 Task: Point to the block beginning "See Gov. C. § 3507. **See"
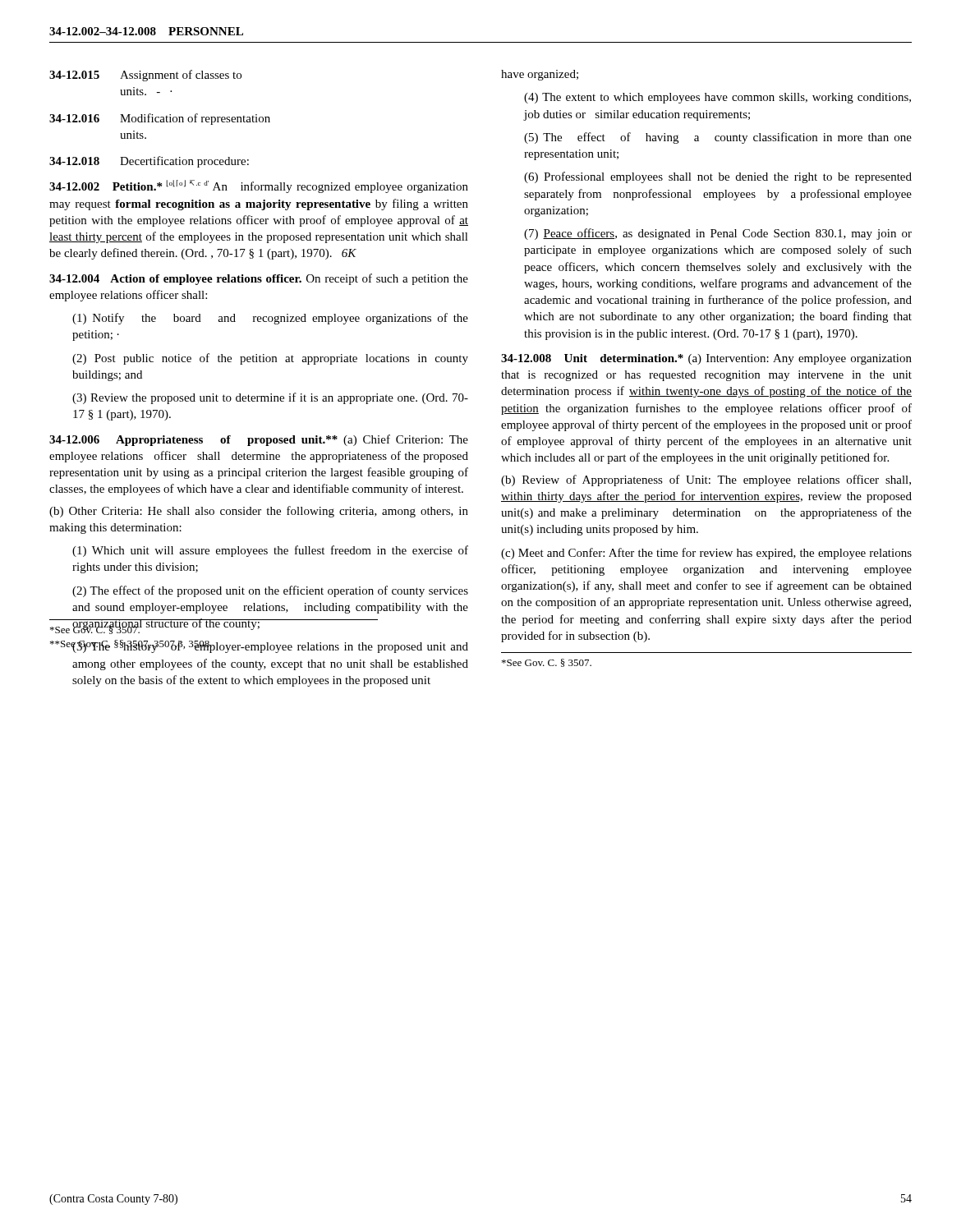click(214, 637)
